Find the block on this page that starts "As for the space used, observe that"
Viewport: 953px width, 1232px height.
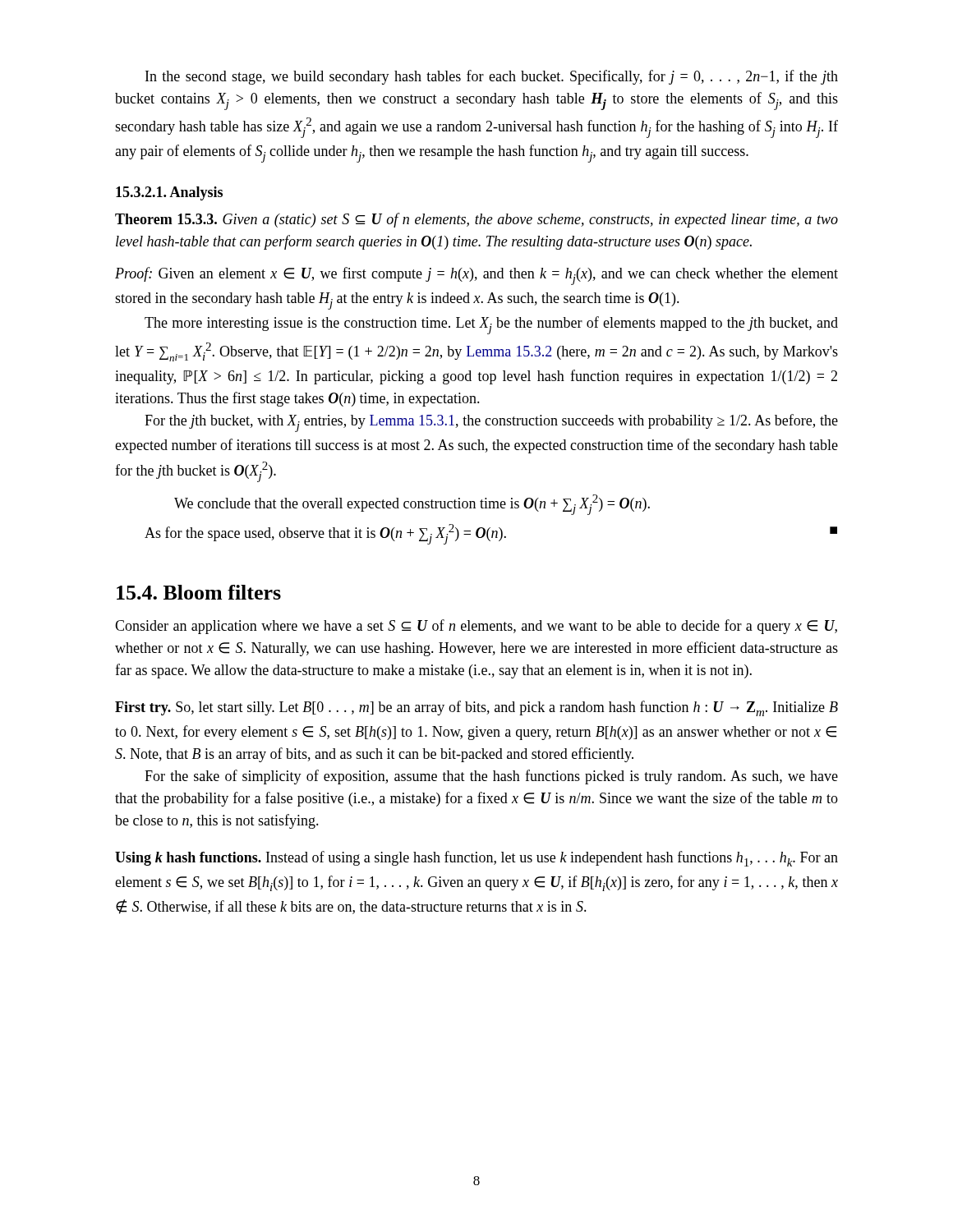pyautogui.click(x=491, y=533)
